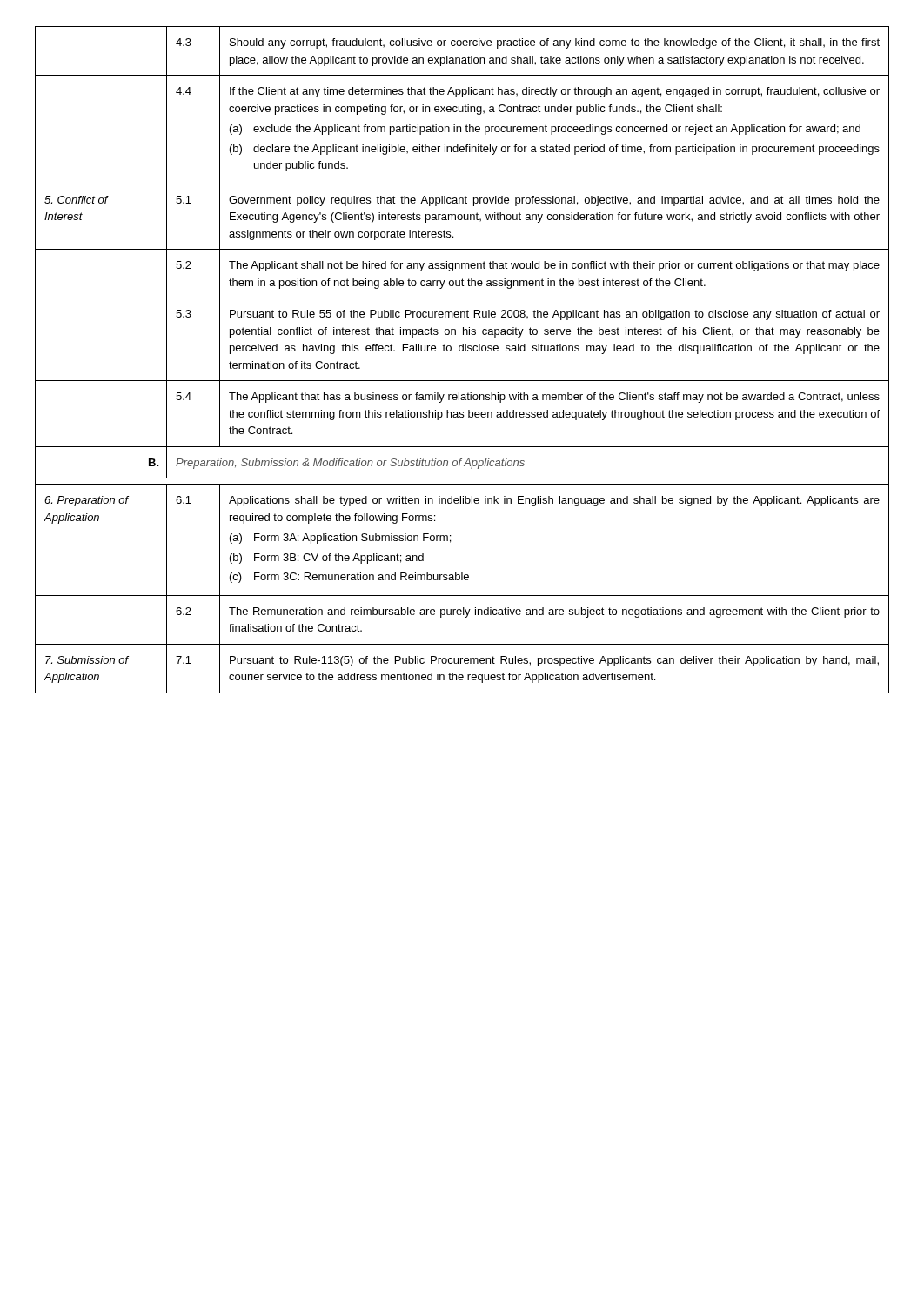Point to the passage starting "Conflict ofInterest"
The width and height of the screenshot is (924, 1305).
(76, 208)
